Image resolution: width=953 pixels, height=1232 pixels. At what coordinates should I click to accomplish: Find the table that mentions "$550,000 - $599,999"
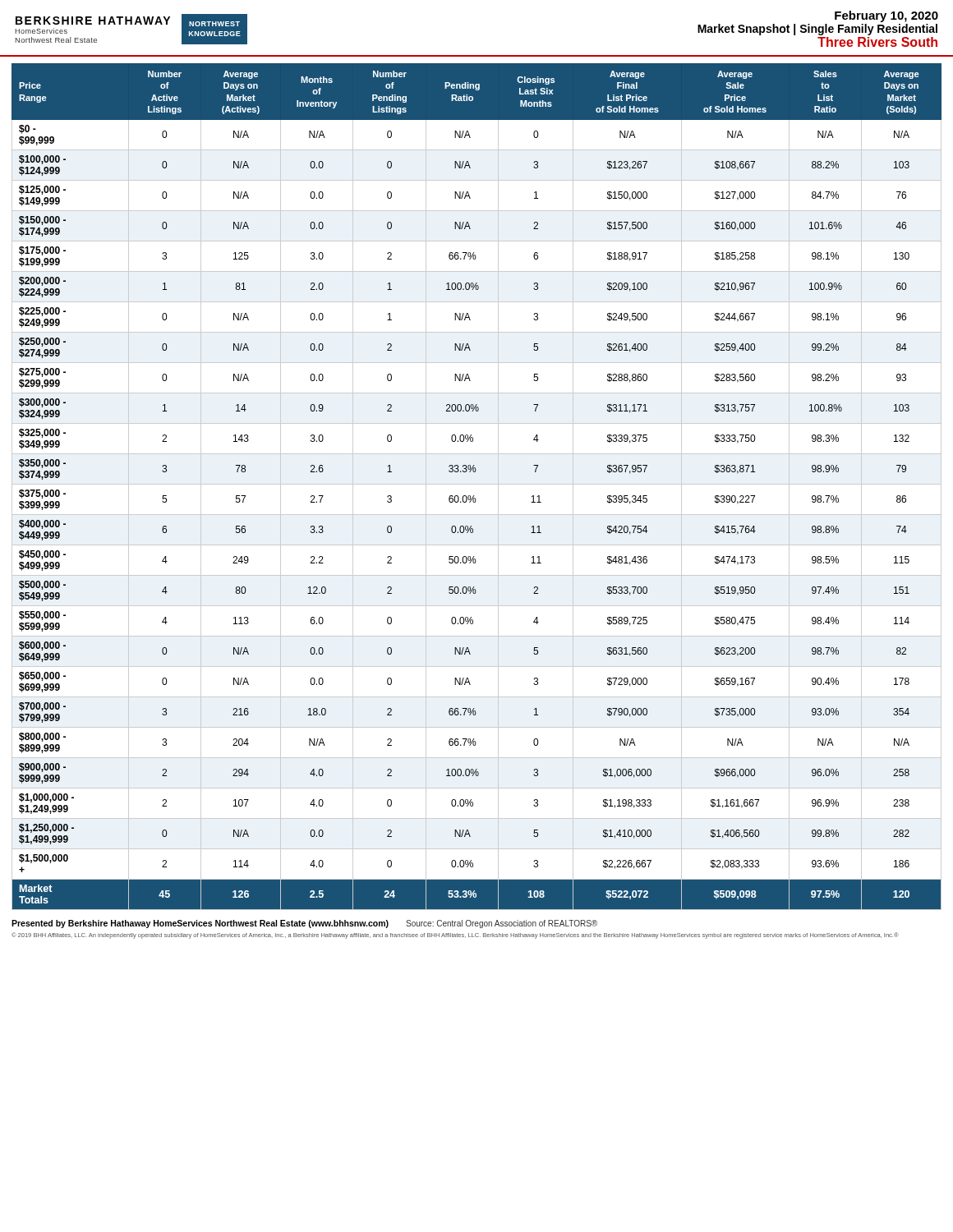(476, 485)
